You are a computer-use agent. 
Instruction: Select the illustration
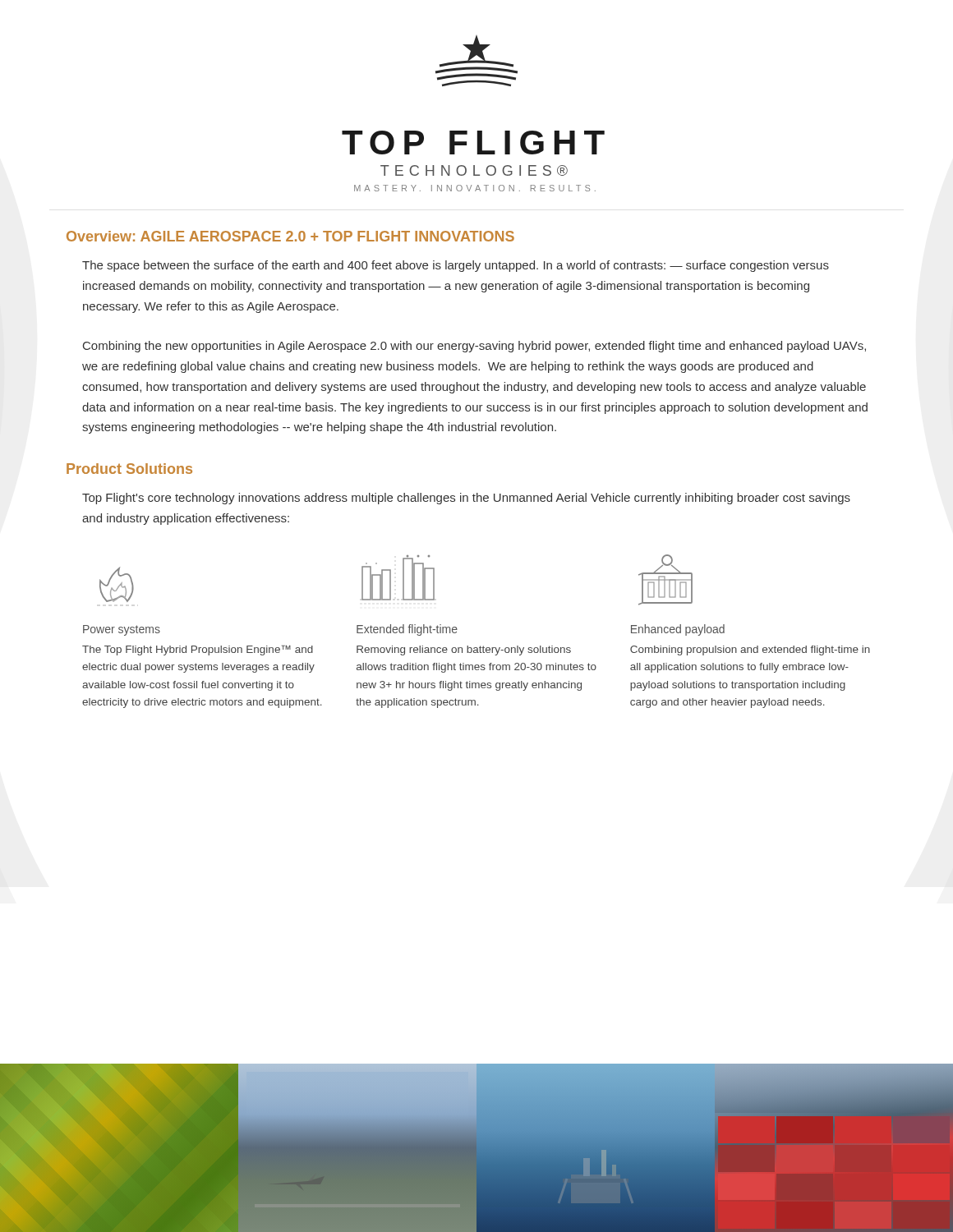(476, 582)
